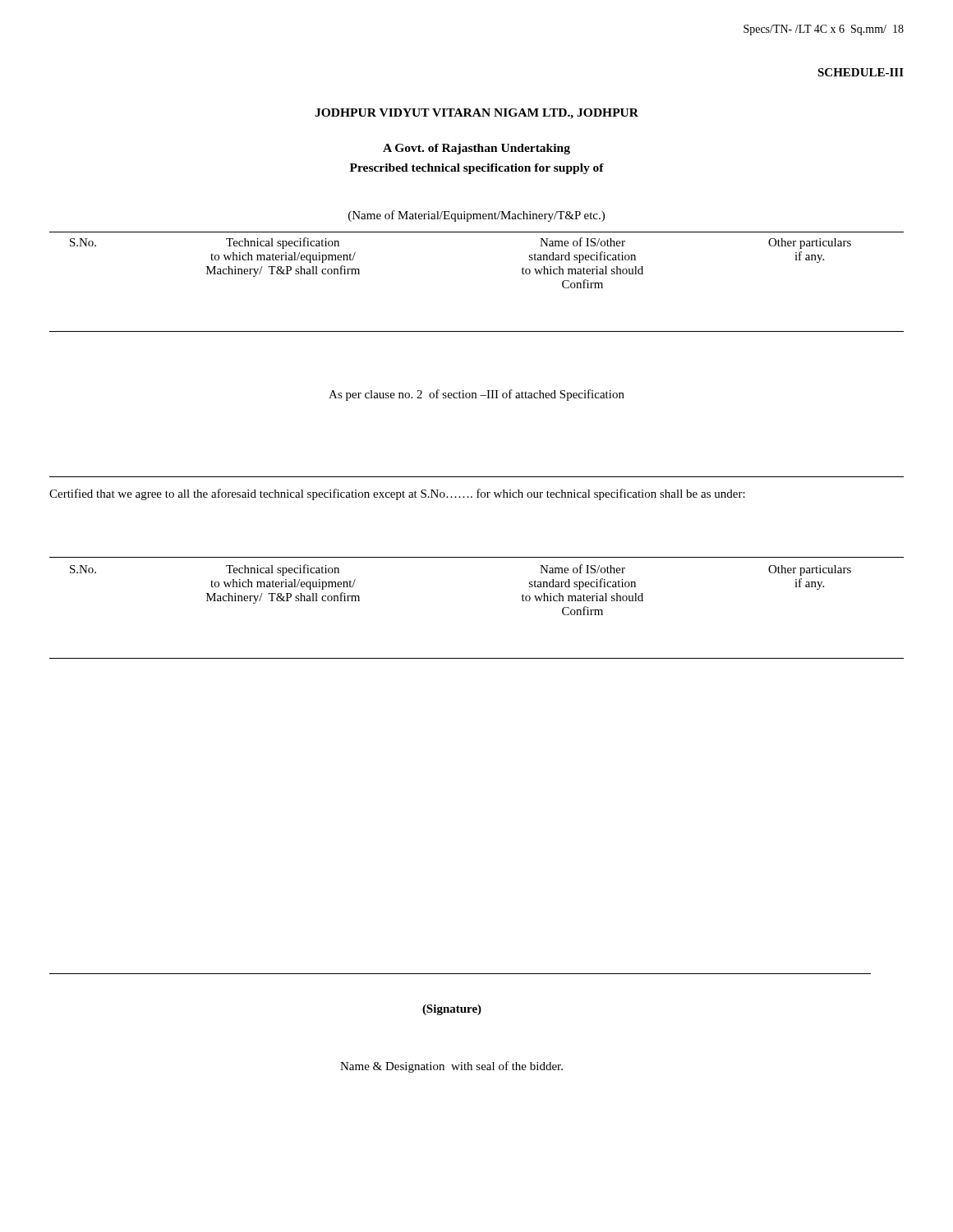Image resolution: width=953 pixels, height=1232 pixels.
Task: Where is the passage that starts "As per clause no. 2 of"?
Action: pos(476,394)
